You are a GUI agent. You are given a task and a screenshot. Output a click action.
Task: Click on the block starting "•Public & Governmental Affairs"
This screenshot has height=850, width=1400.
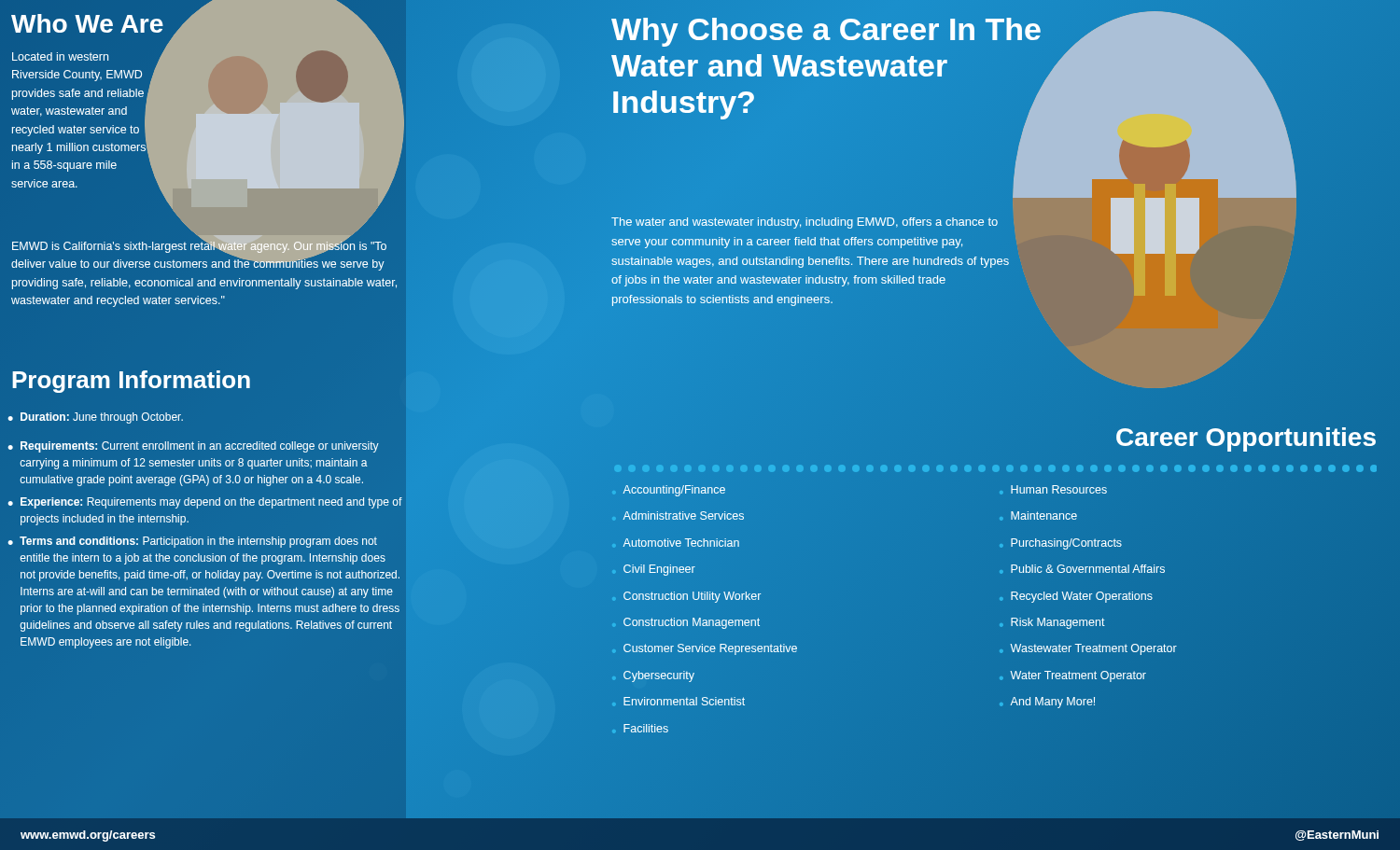pos(1082,572)
